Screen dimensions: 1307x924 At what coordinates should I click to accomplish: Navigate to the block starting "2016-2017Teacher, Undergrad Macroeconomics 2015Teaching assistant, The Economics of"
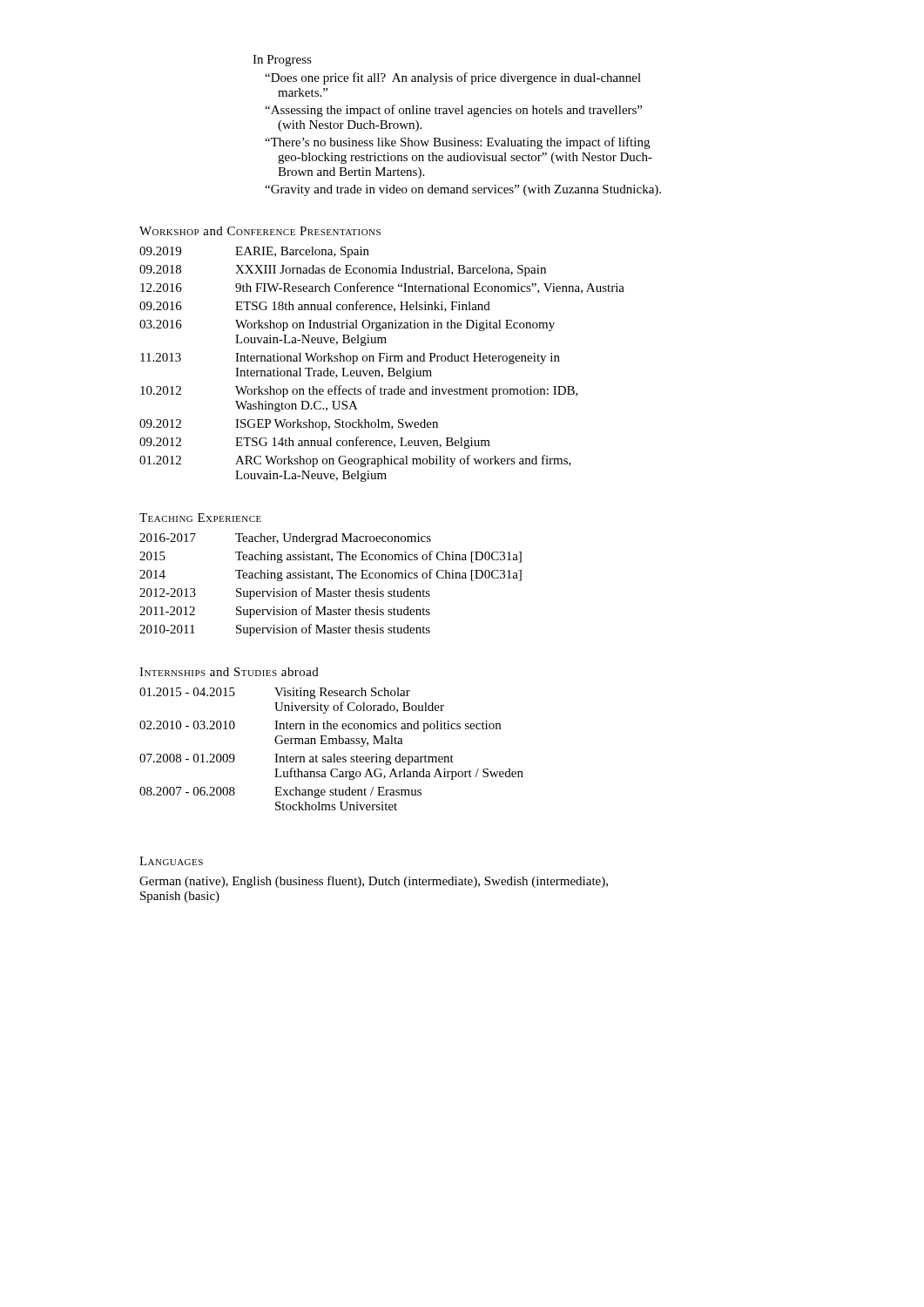click(479, 584)
